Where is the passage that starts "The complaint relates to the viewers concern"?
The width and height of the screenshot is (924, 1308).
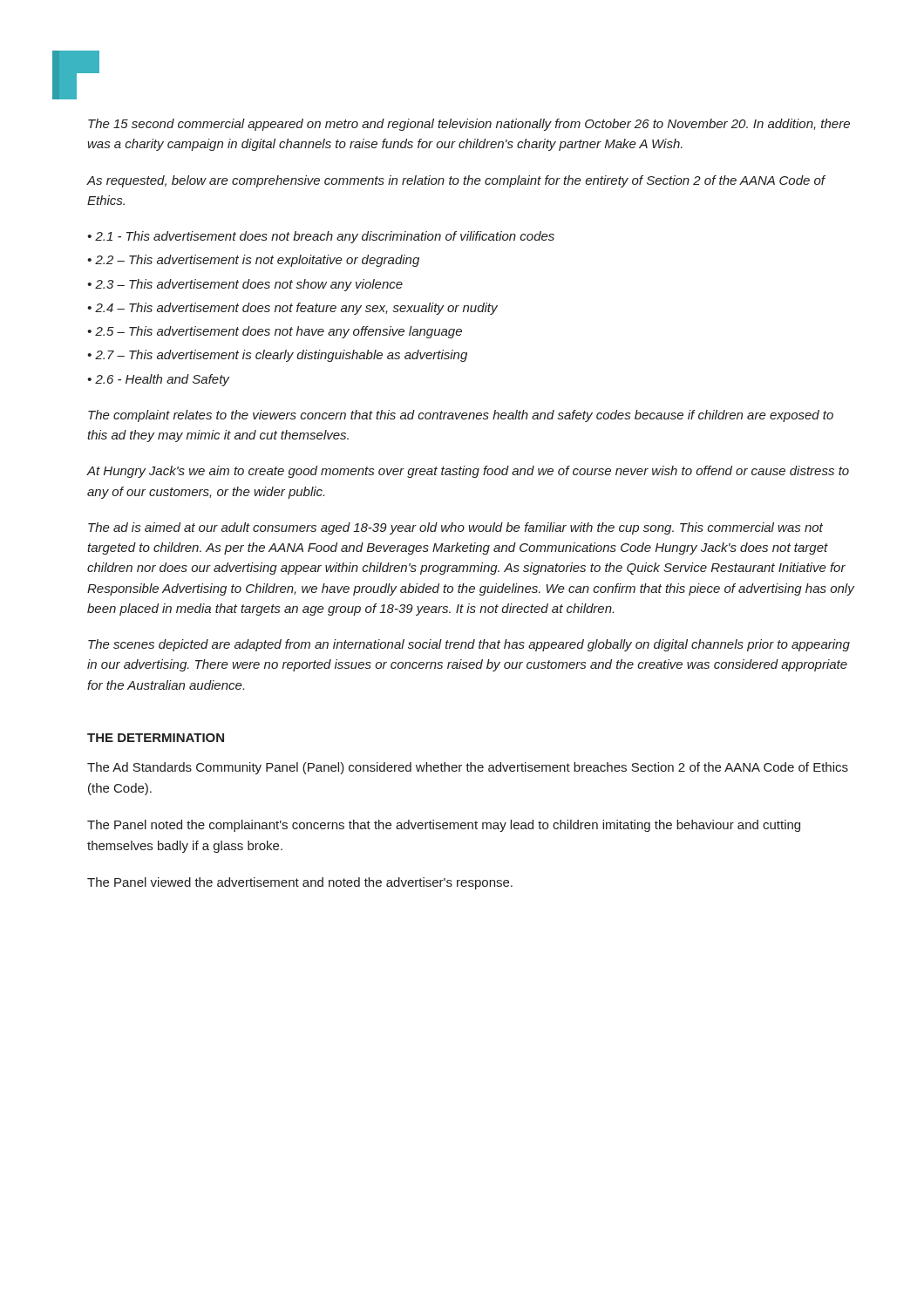pos(460,425)
